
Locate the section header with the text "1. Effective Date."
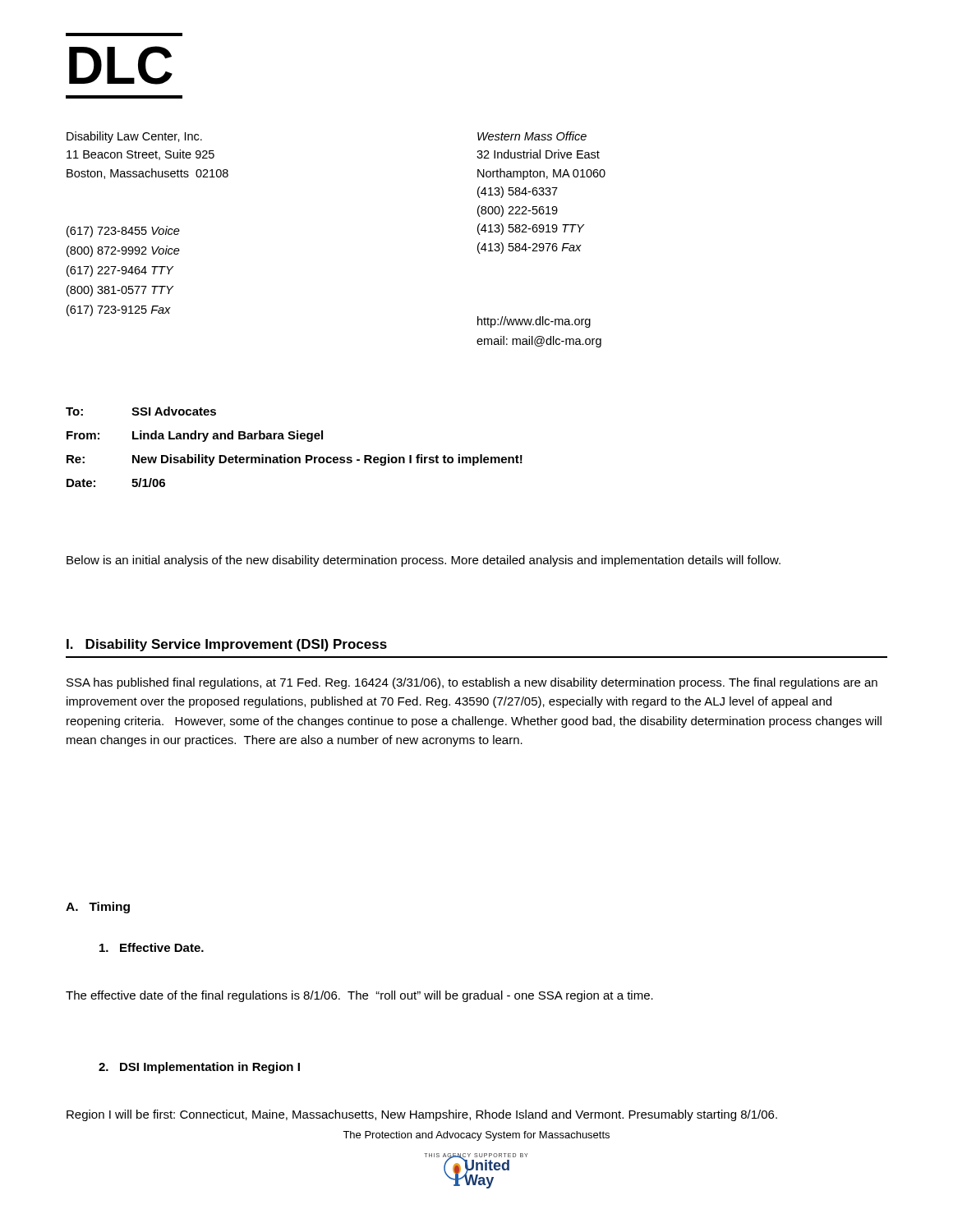[x=151, y=947]
